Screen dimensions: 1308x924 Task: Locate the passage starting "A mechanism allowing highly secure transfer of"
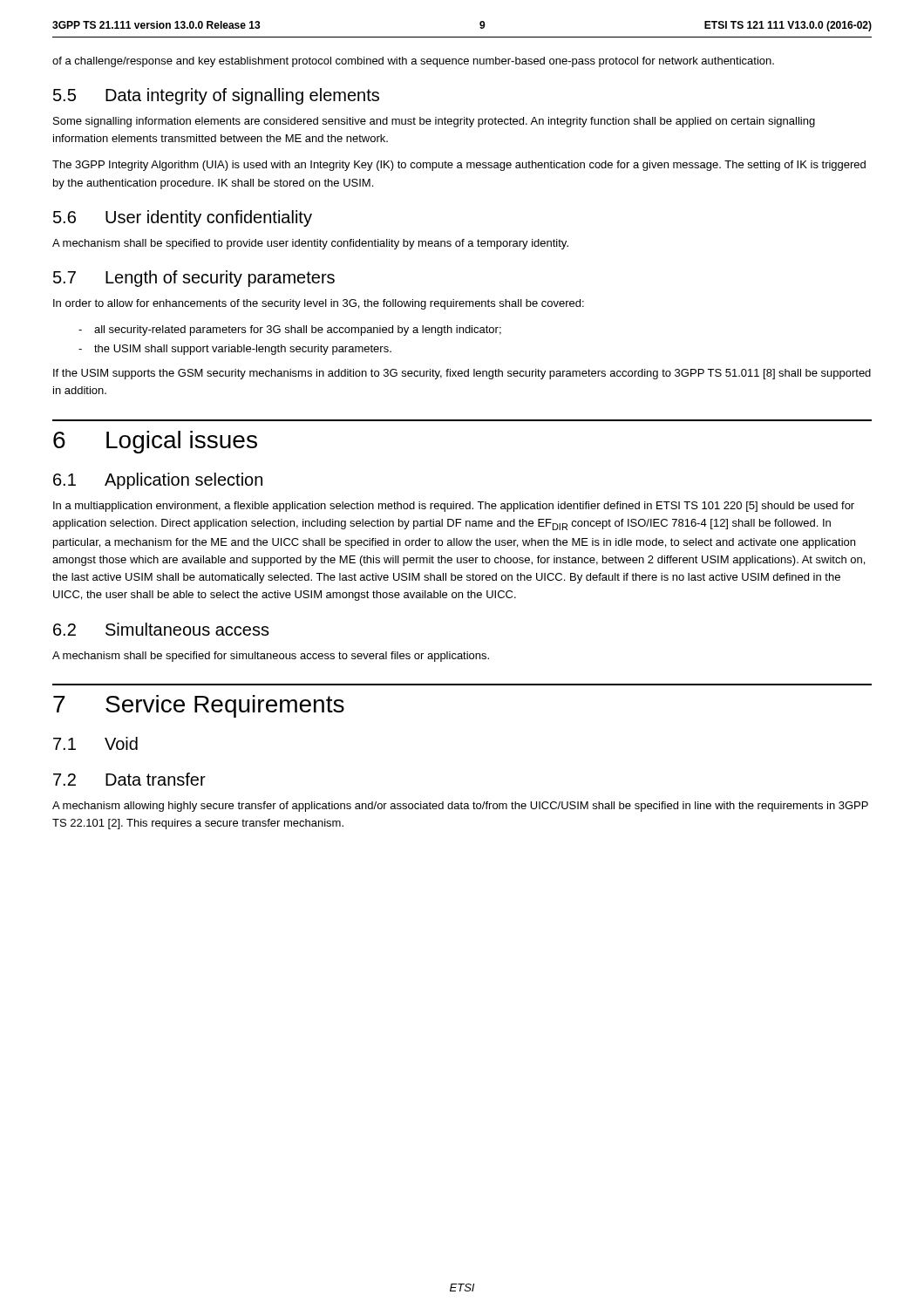[460, 814]
